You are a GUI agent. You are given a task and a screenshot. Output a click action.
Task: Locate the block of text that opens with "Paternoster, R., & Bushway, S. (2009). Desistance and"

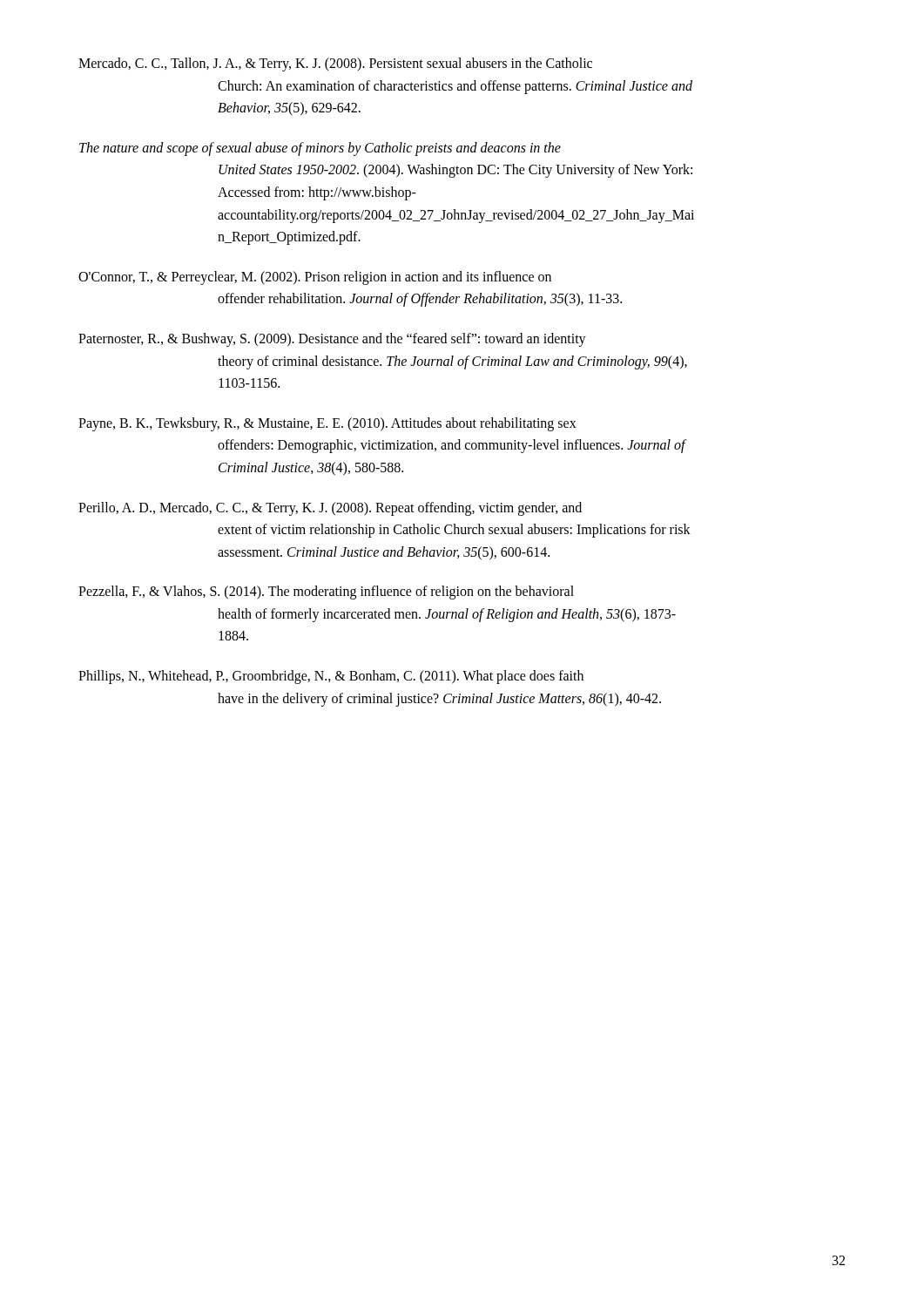tap(462, 363)
